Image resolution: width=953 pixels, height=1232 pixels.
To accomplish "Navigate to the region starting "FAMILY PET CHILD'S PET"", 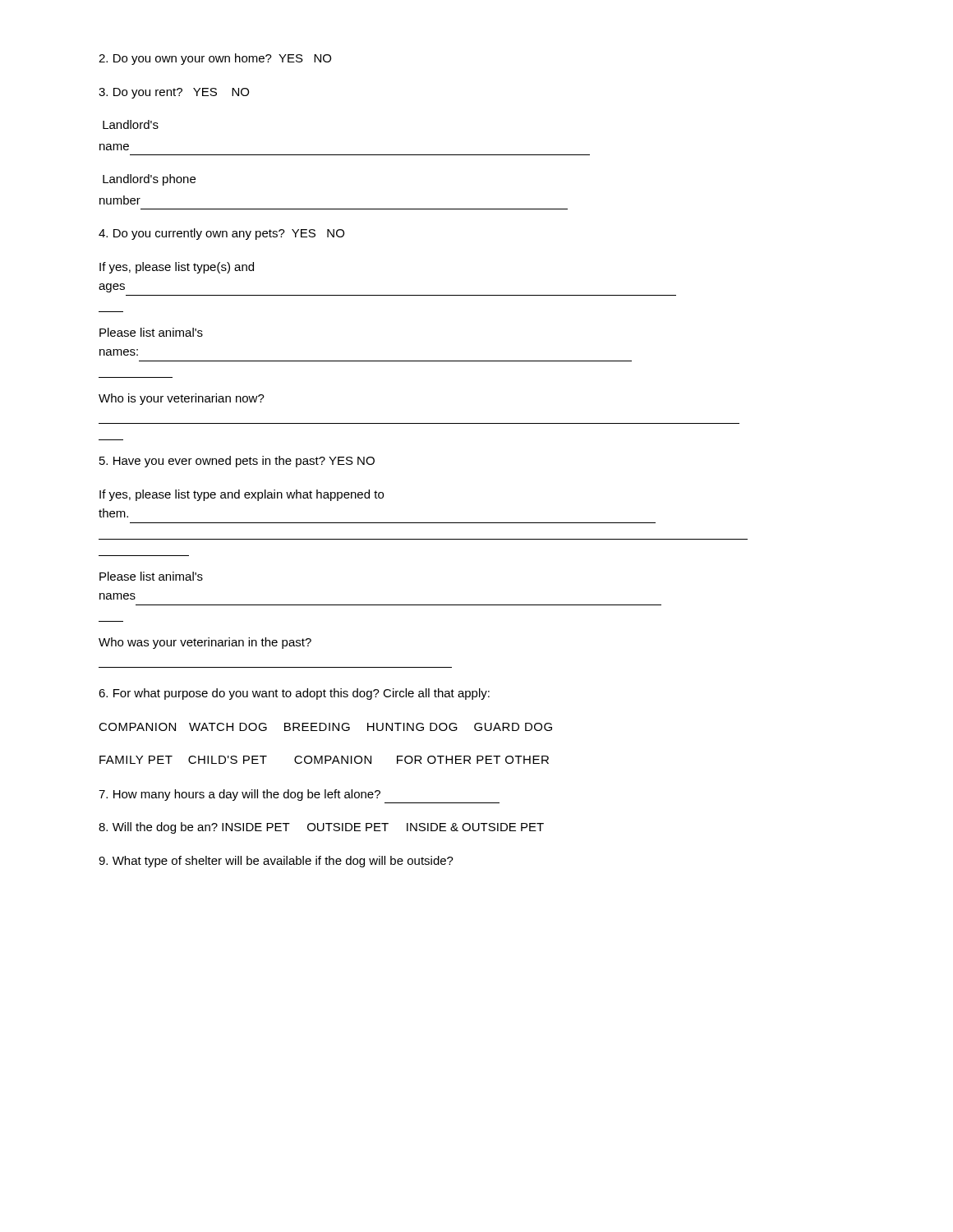I will 324,759.
